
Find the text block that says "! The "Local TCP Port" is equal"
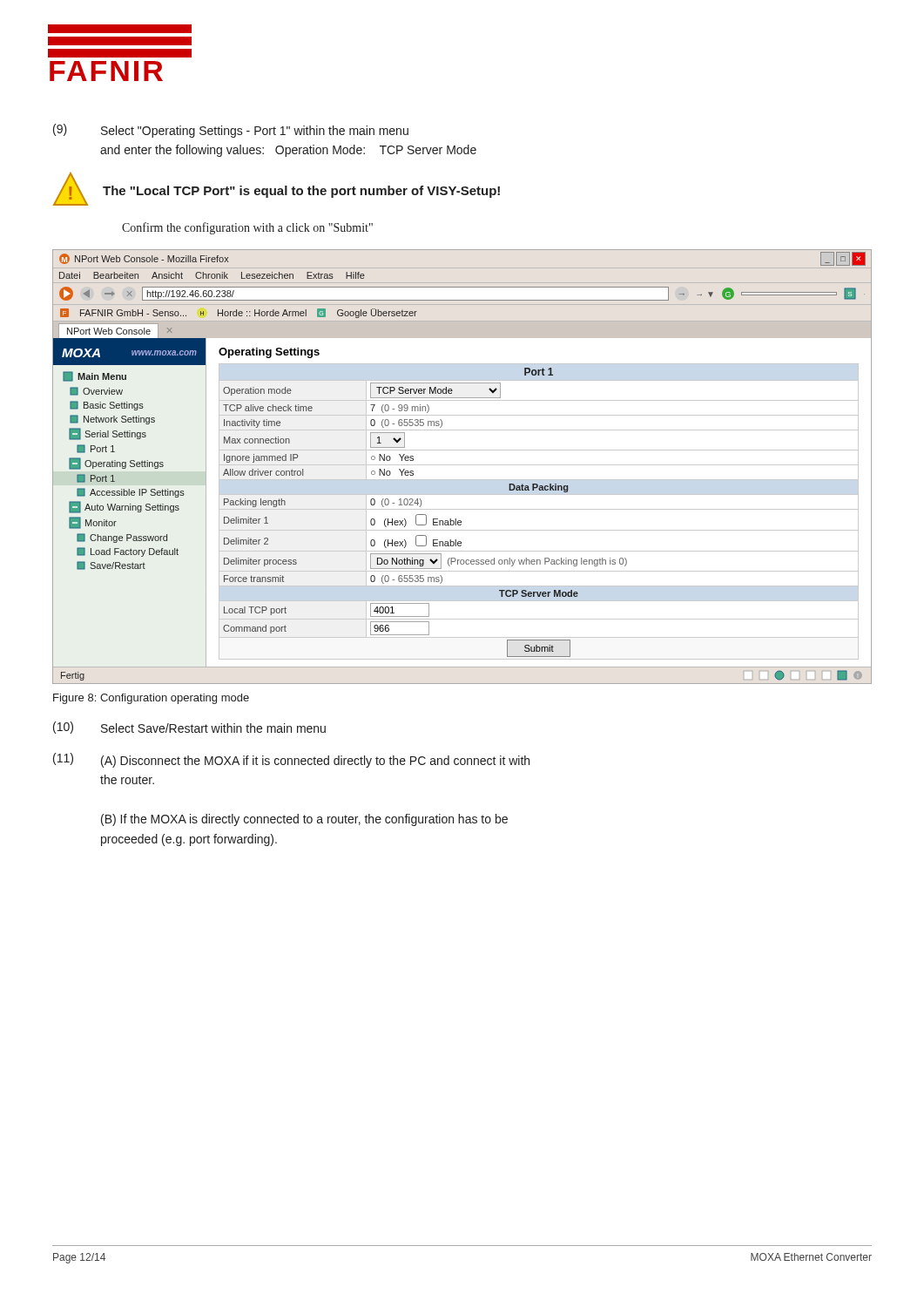[277, 191]
